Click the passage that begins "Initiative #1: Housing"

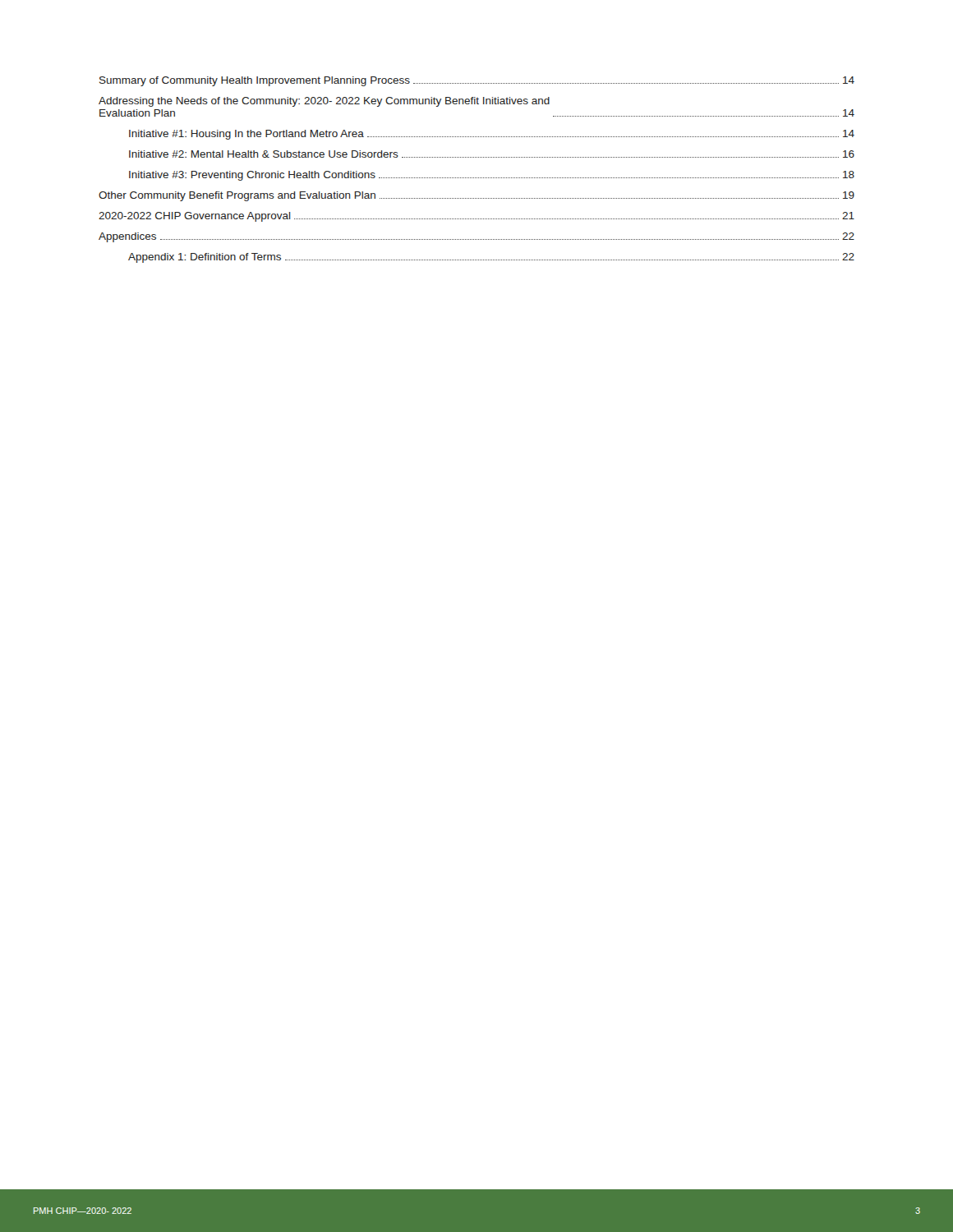pos(491,133)
